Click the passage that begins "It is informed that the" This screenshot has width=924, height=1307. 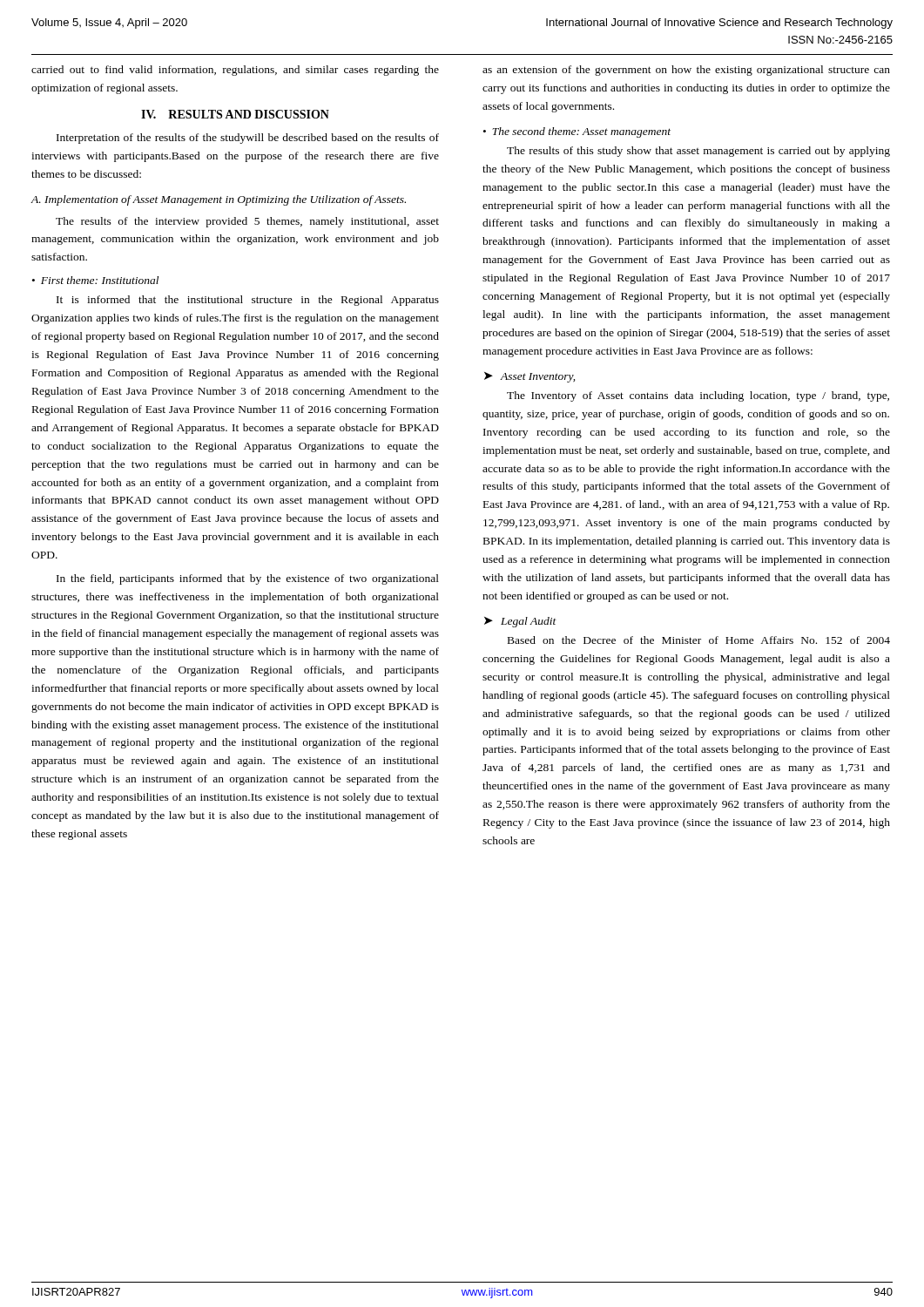coord(235,428)
